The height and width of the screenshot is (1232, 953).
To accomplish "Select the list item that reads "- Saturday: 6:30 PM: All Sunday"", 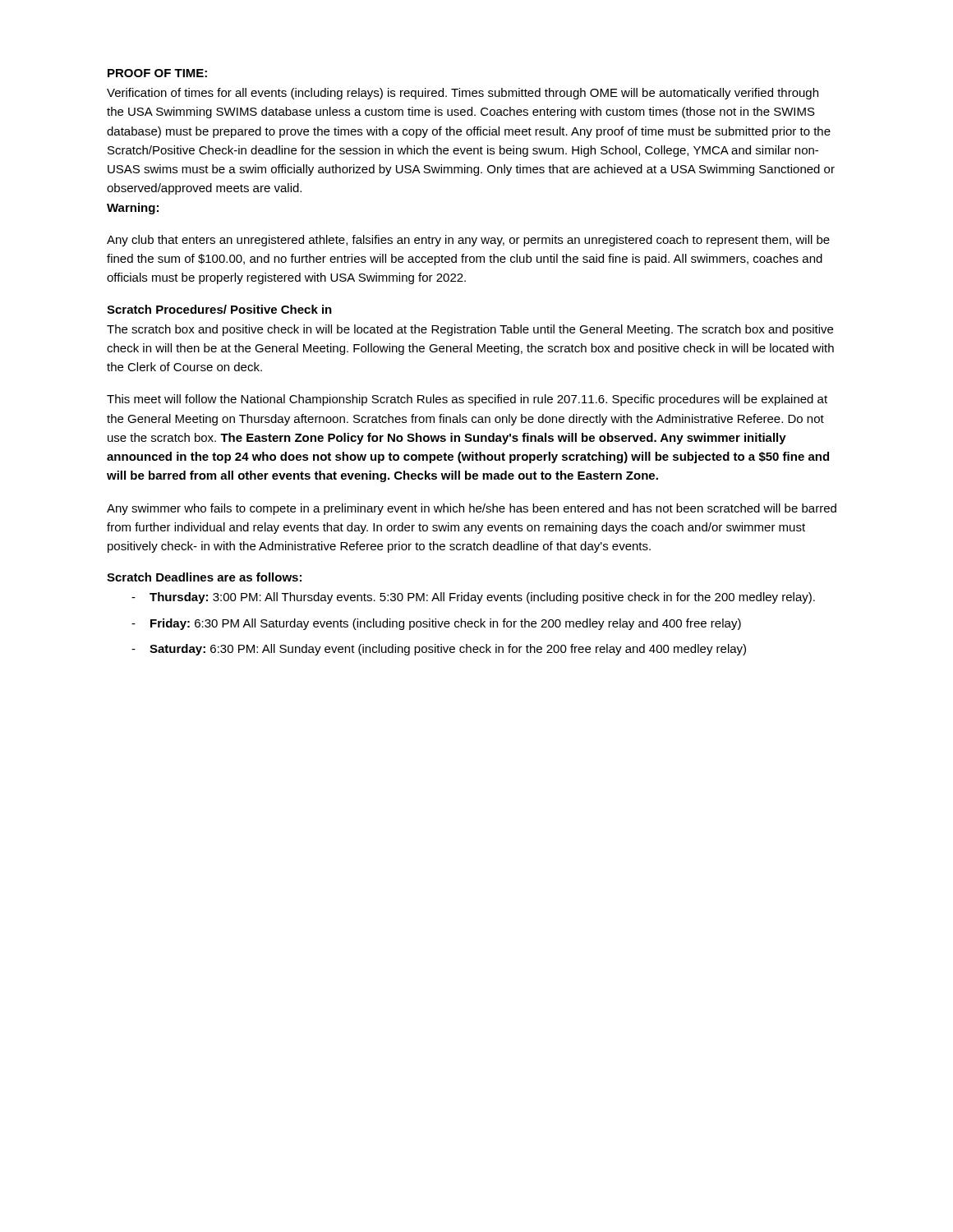I will click(x=485, y=648).
